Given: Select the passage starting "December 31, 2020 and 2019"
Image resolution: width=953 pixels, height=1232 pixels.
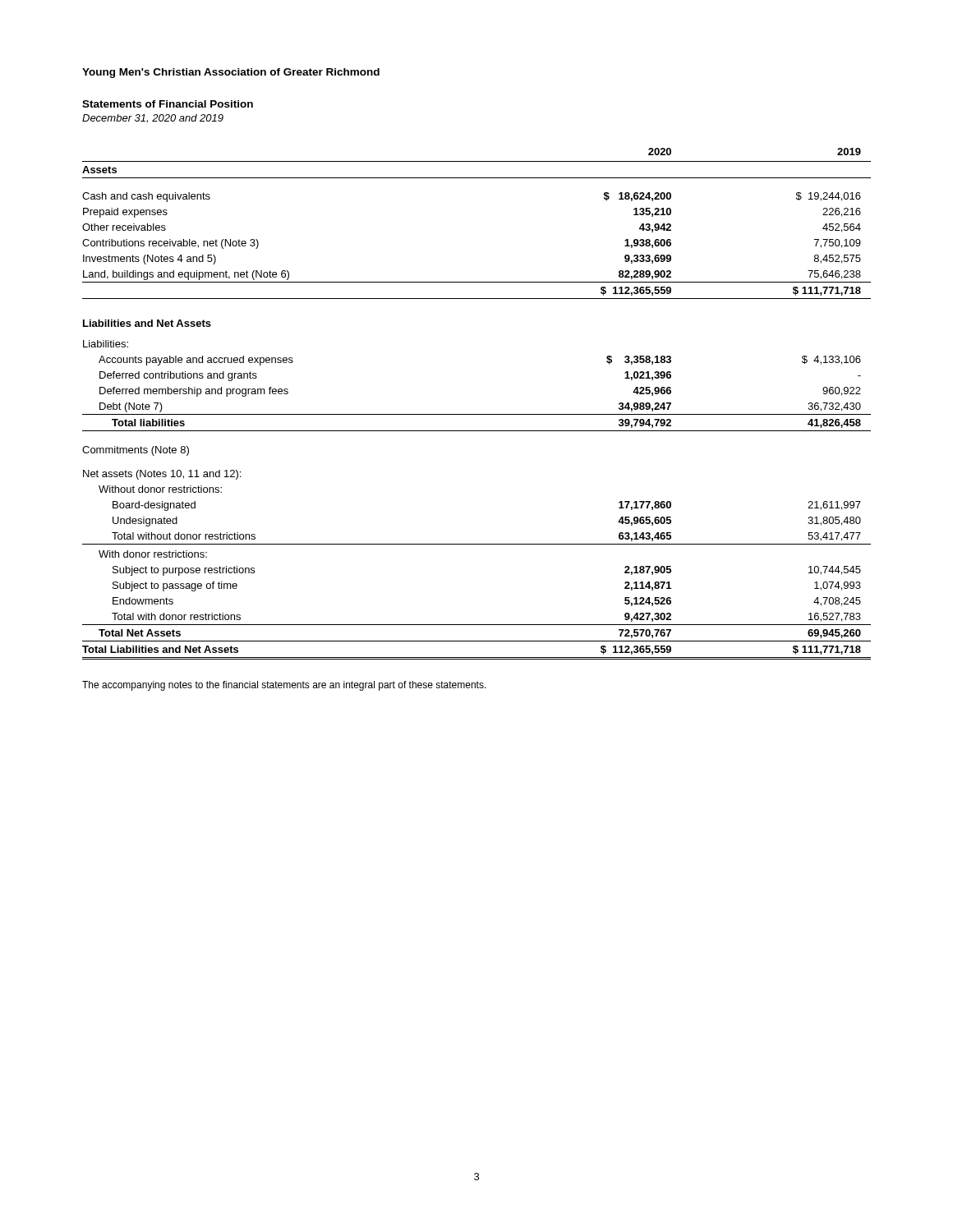Looking at the screenshot, I should (153, 118).
